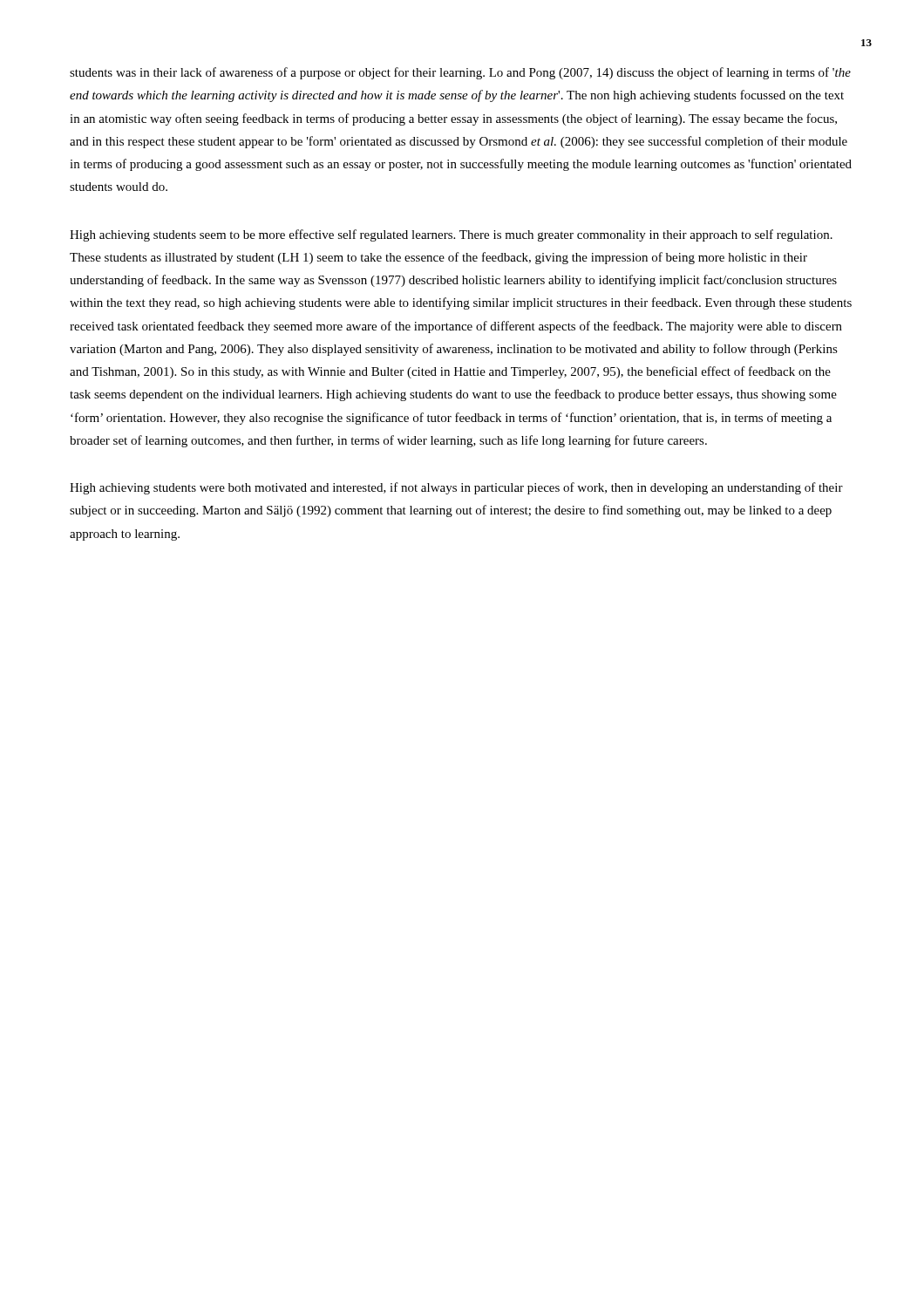Viewport: 924px width, 1308px height.
Task: Locate the block of text that opens with "High achieving students seem"
Action: 461,337
